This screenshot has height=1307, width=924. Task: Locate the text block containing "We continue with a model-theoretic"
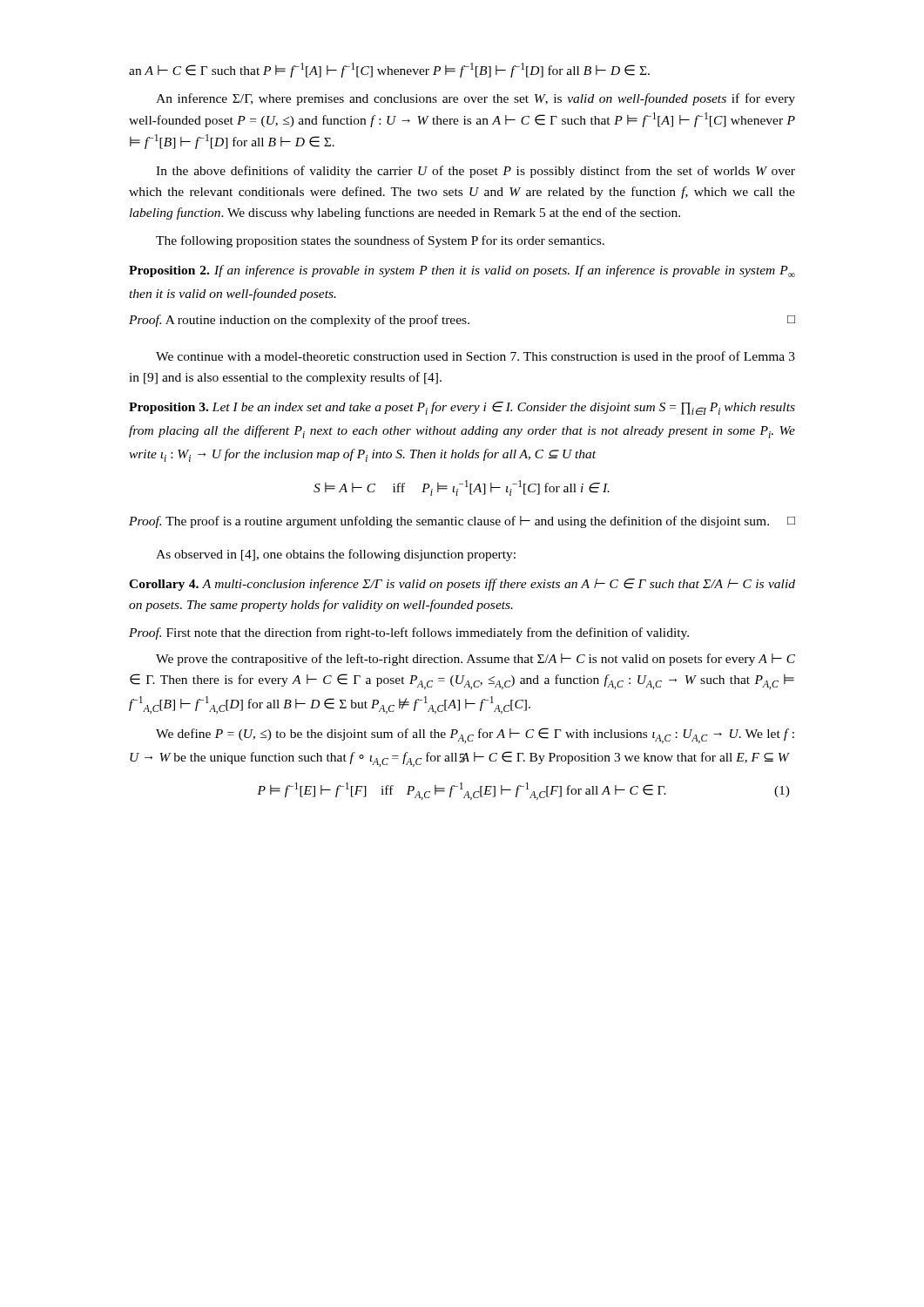pos(462,367)
